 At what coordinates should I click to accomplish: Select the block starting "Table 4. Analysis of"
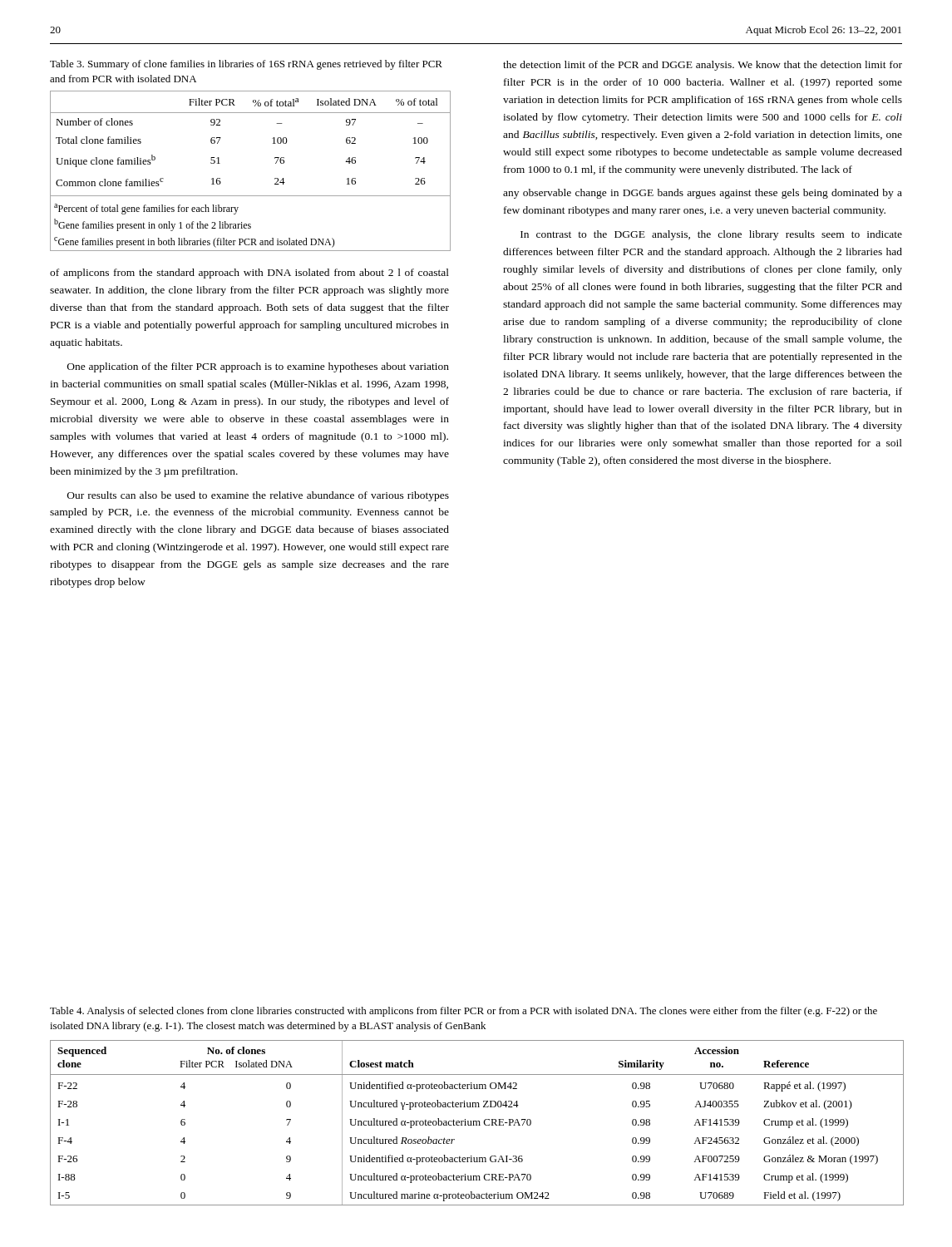point(464,1018)
